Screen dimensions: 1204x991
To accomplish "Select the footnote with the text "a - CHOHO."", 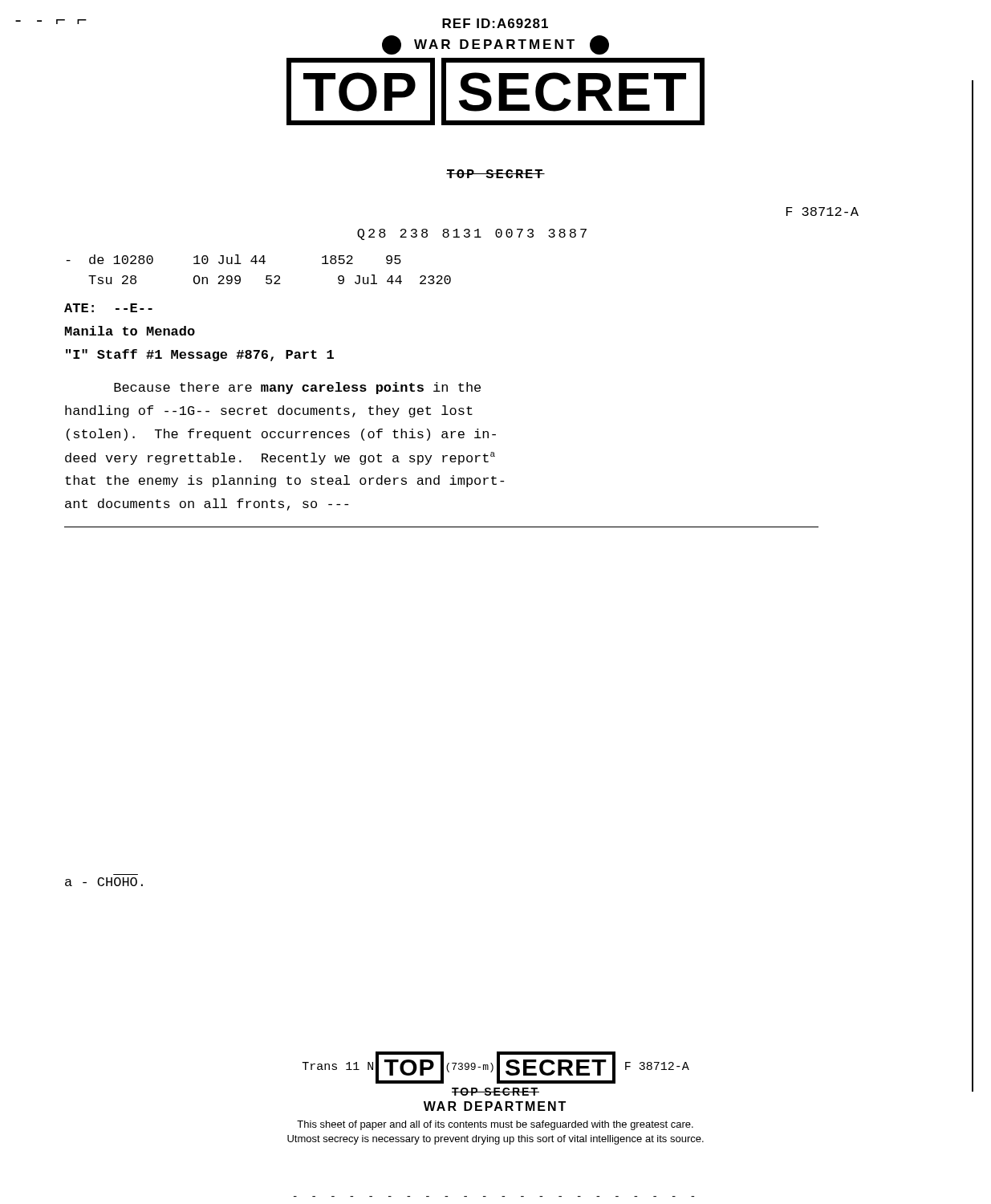I will click(x=105, y=883).
